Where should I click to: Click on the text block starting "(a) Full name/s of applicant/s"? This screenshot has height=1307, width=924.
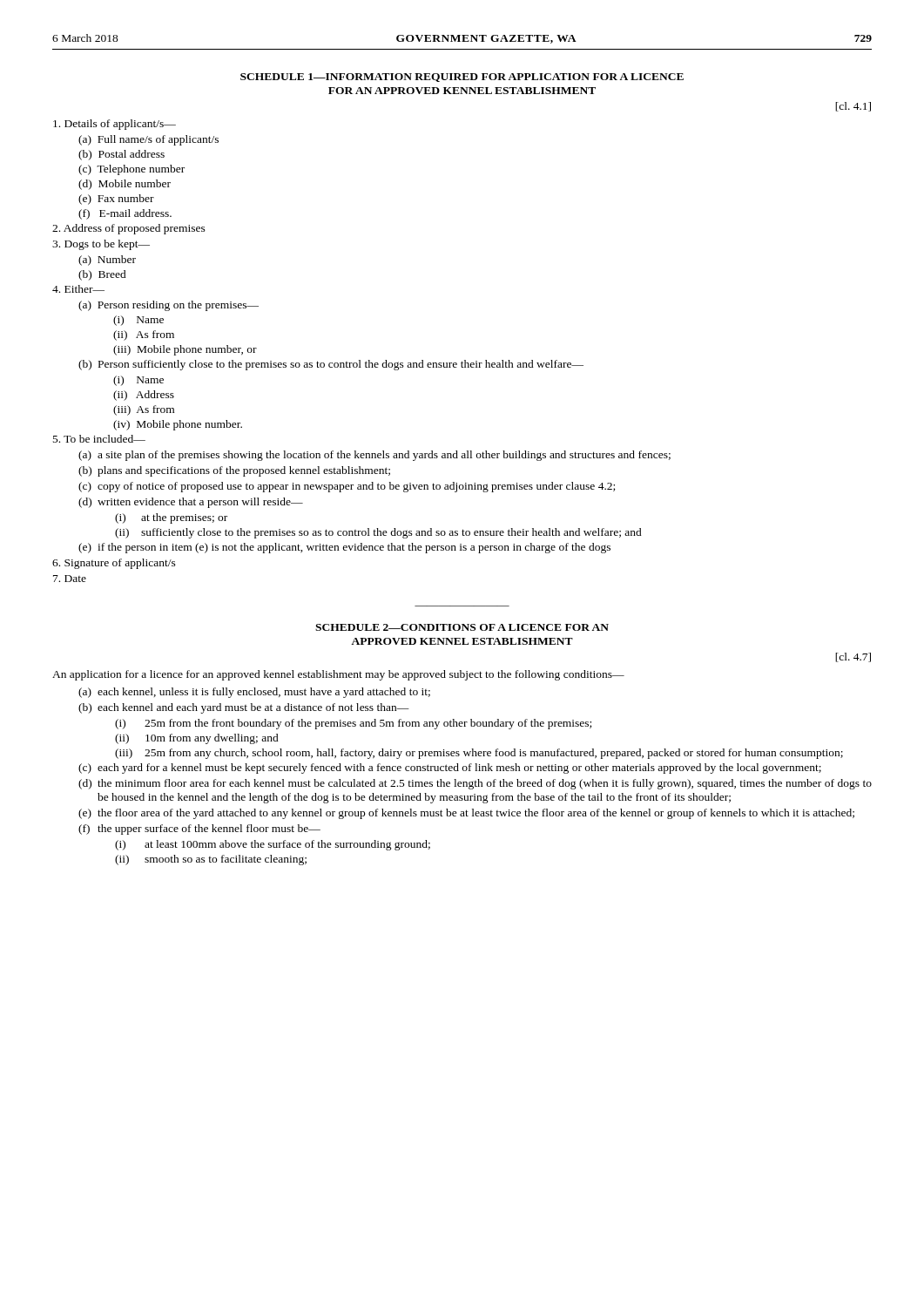(149, 139)
